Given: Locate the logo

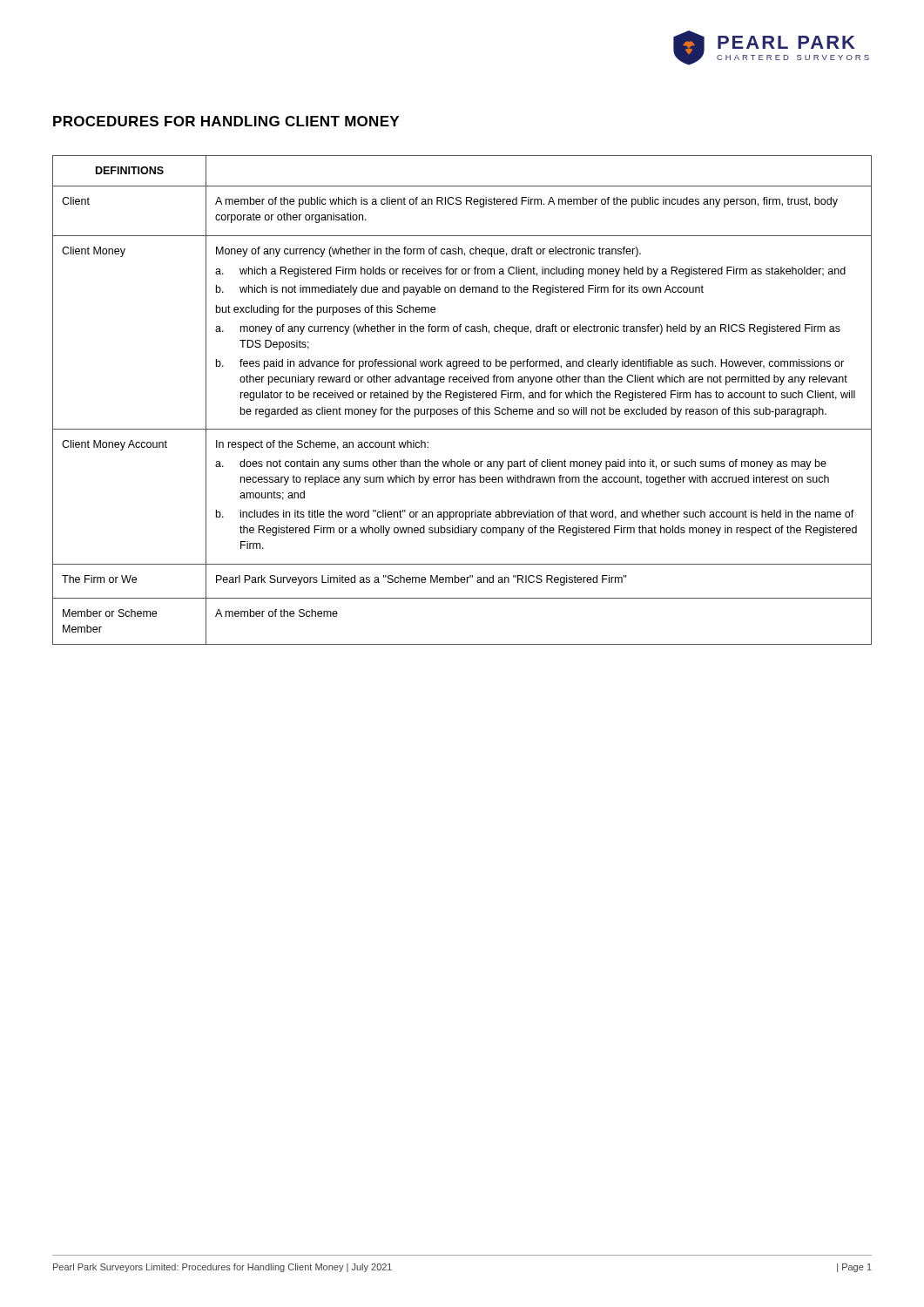Looking at the screenshot, I should coord(771,47).
